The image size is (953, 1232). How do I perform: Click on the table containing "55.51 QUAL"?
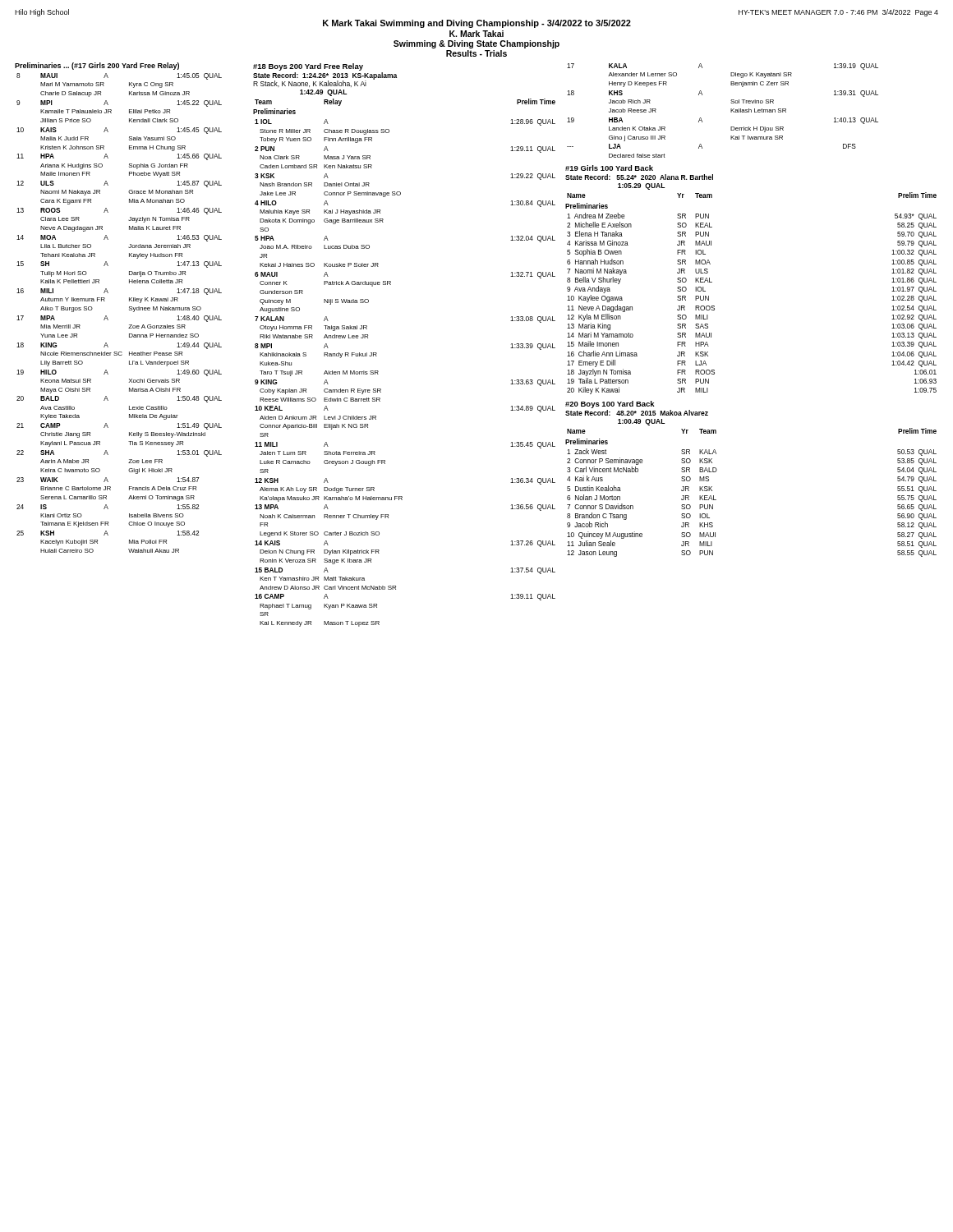752,493
